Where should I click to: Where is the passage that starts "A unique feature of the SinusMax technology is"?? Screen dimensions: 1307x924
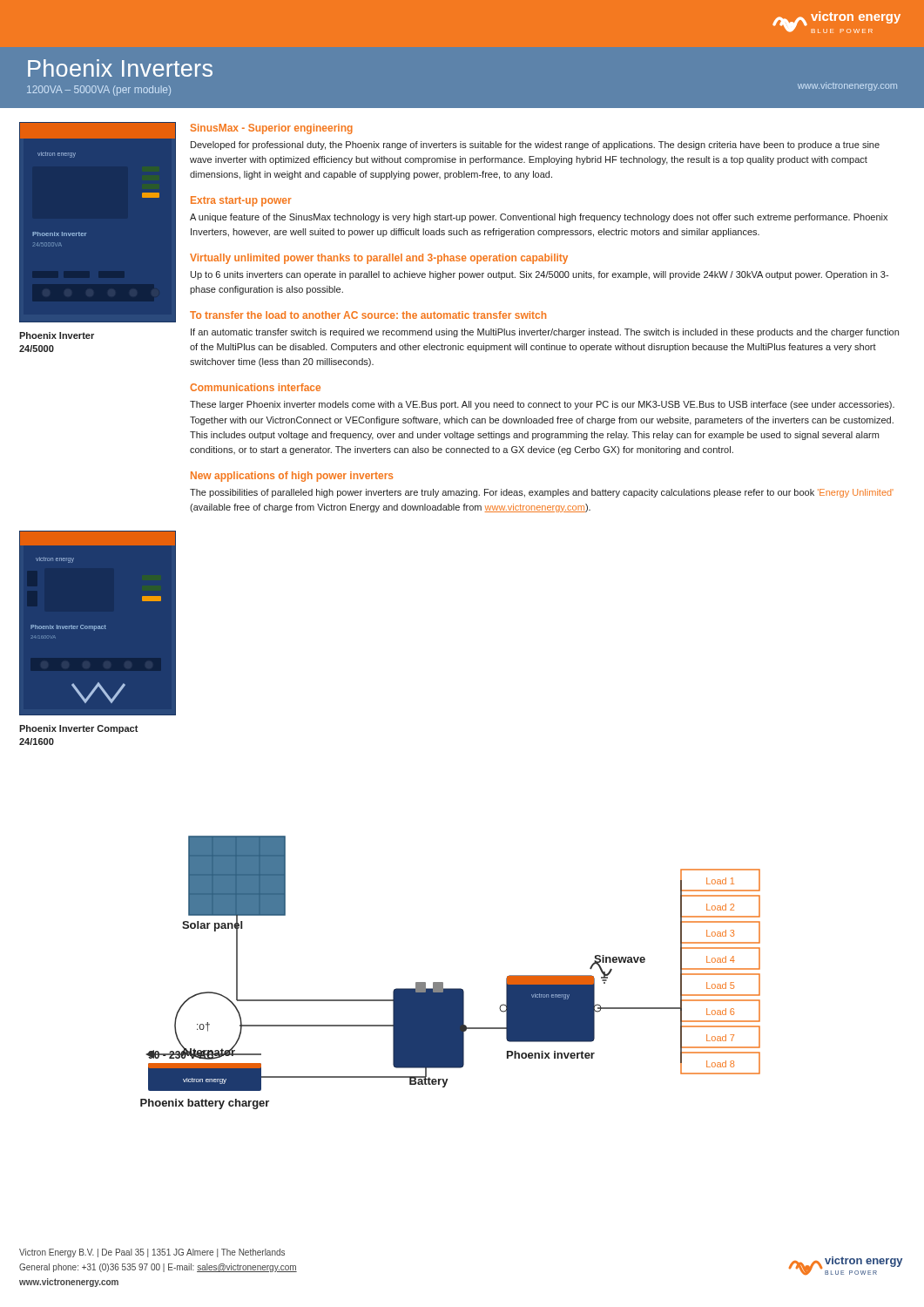539,225
